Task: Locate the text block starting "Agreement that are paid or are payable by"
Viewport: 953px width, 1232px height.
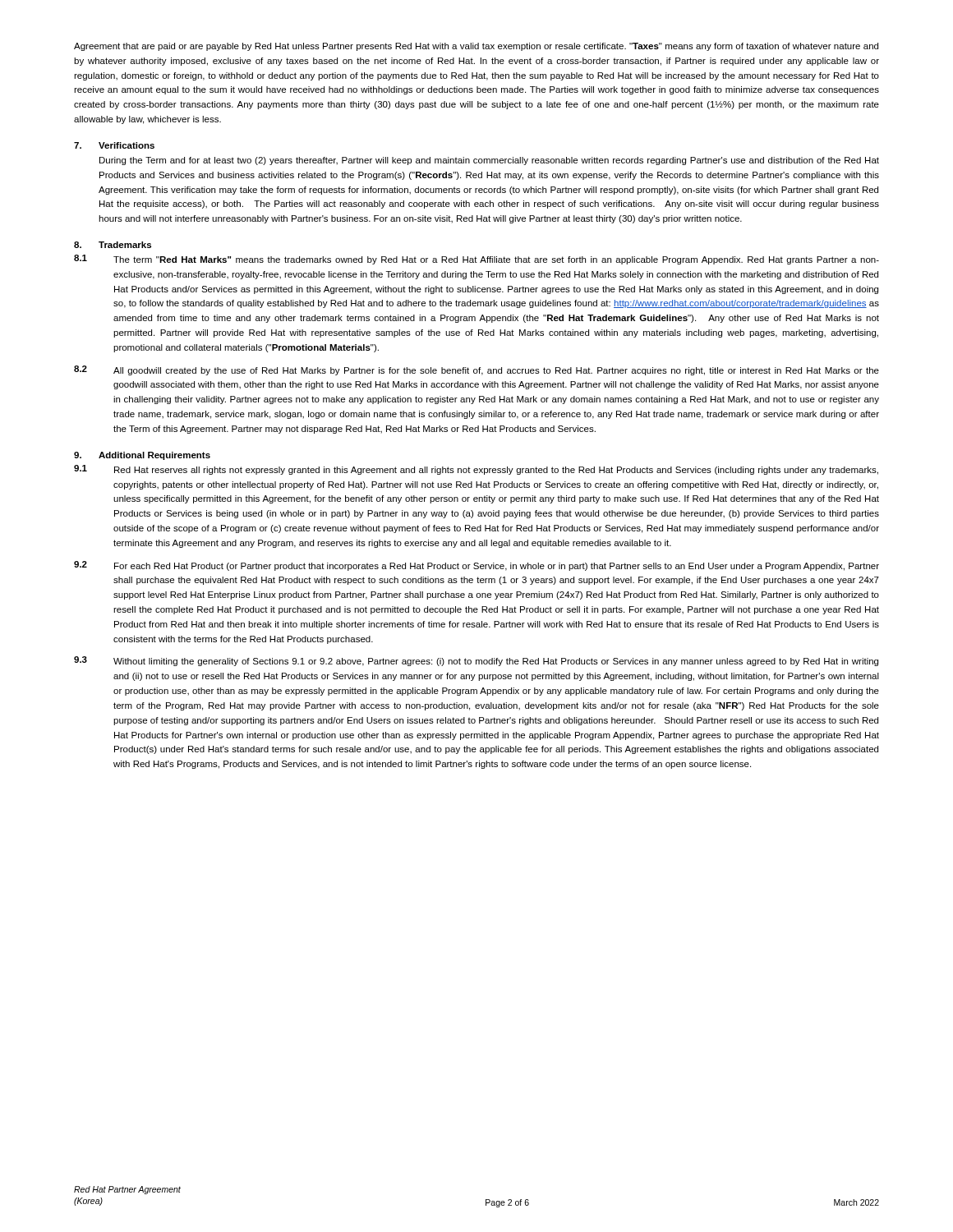Action: (x=476, y=83)
